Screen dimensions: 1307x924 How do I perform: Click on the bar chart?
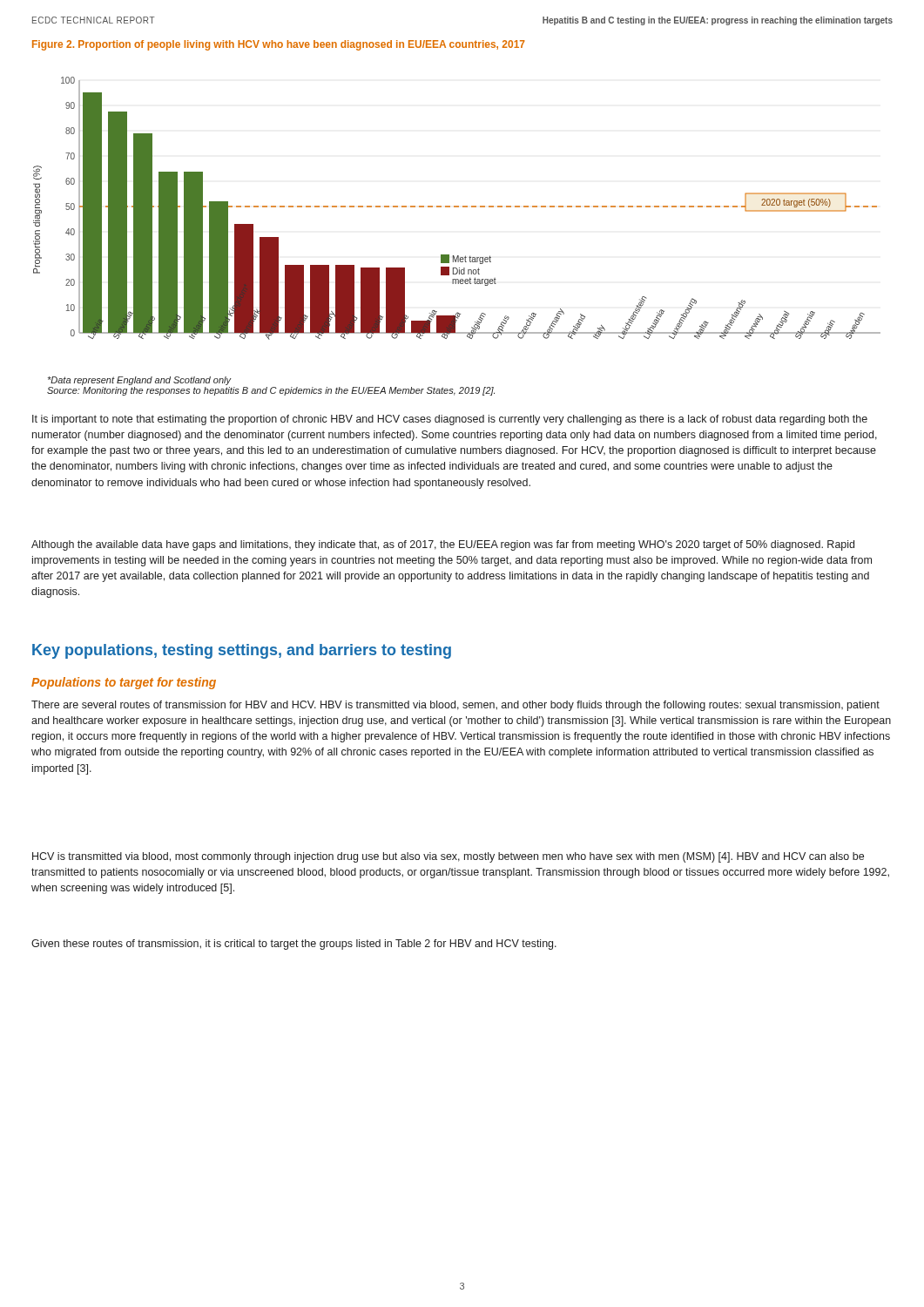462,215
